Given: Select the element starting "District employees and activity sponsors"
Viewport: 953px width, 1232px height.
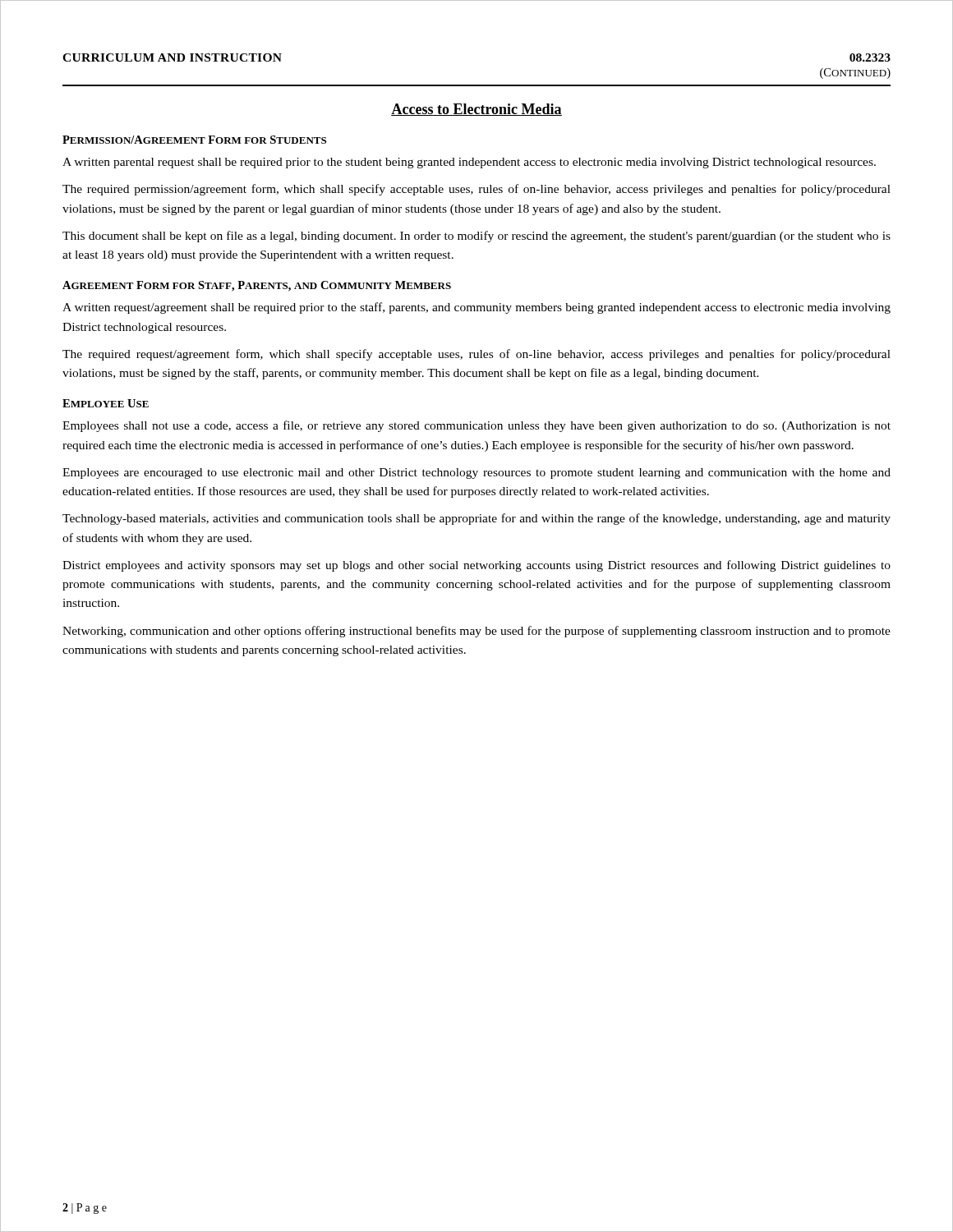Looking at the screenshot, I should pos(476,584).
